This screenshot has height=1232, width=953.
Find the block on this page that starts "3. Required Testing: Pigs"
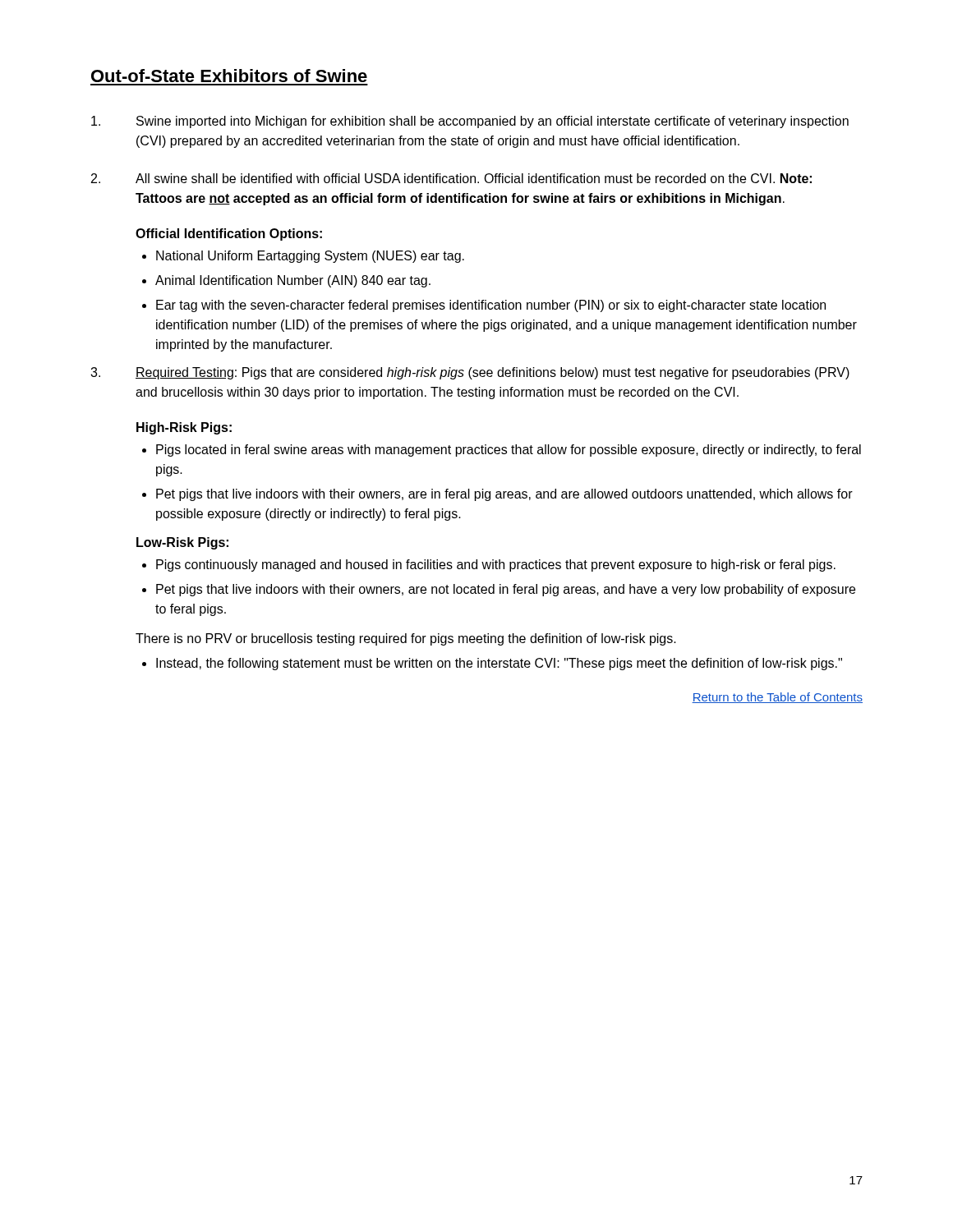point(476,383)
